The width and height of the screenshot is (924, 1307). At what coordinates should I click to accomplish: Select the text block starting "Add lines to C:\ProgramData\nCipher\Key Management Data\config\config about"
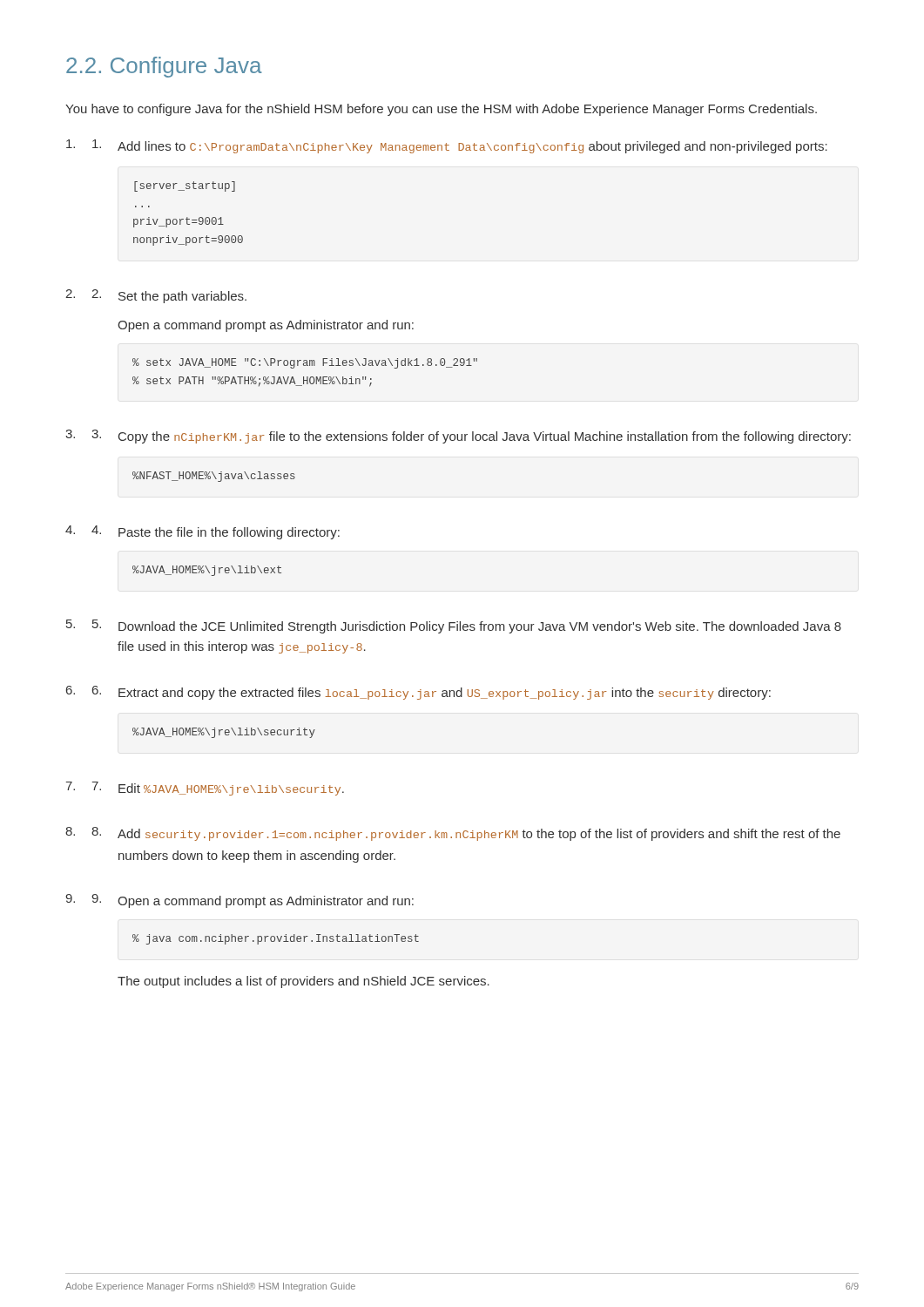(x=460, y=146)
